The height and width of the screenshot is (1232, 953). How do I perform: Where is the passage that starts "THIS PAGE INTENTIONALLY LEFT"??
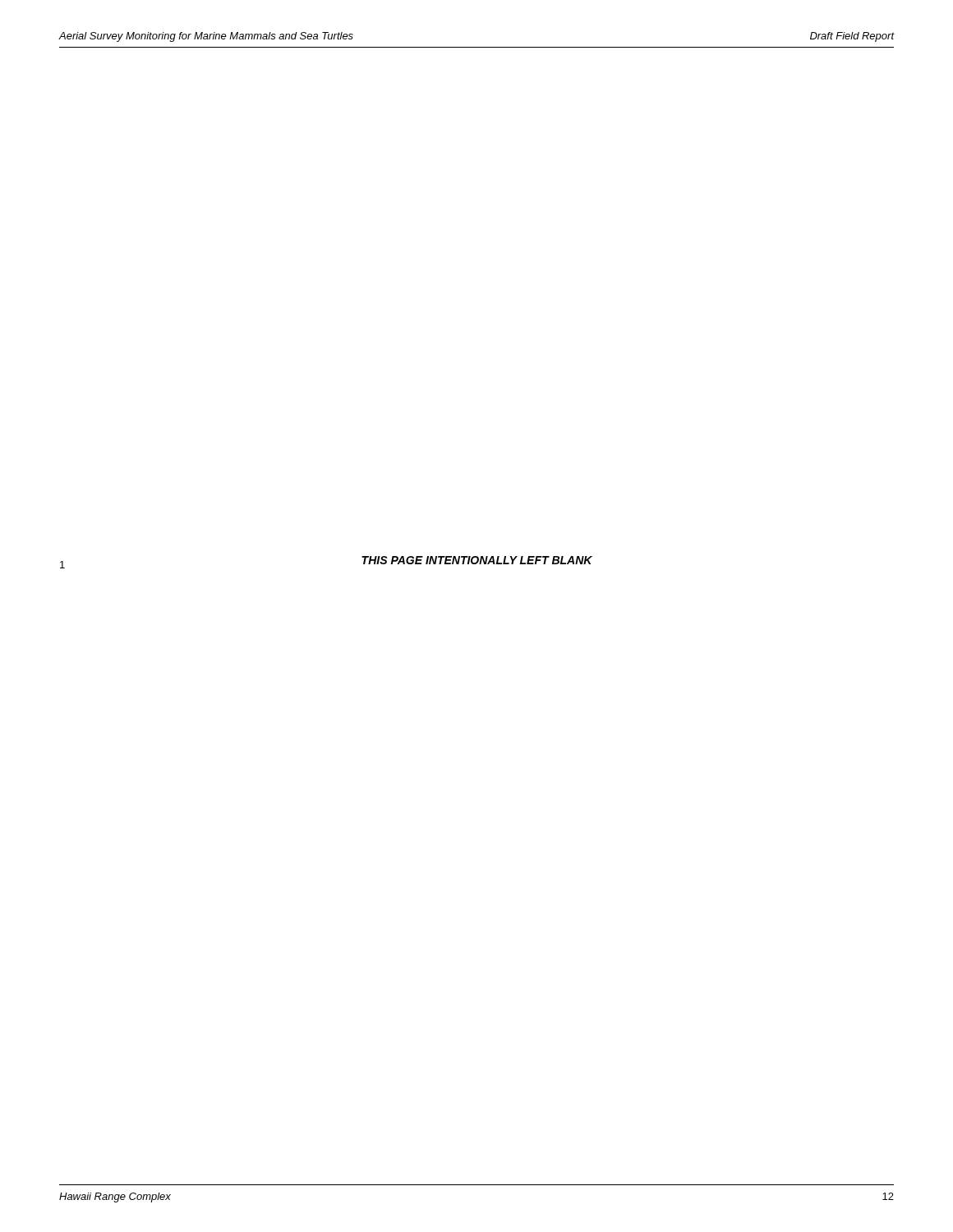coord(476,560)
